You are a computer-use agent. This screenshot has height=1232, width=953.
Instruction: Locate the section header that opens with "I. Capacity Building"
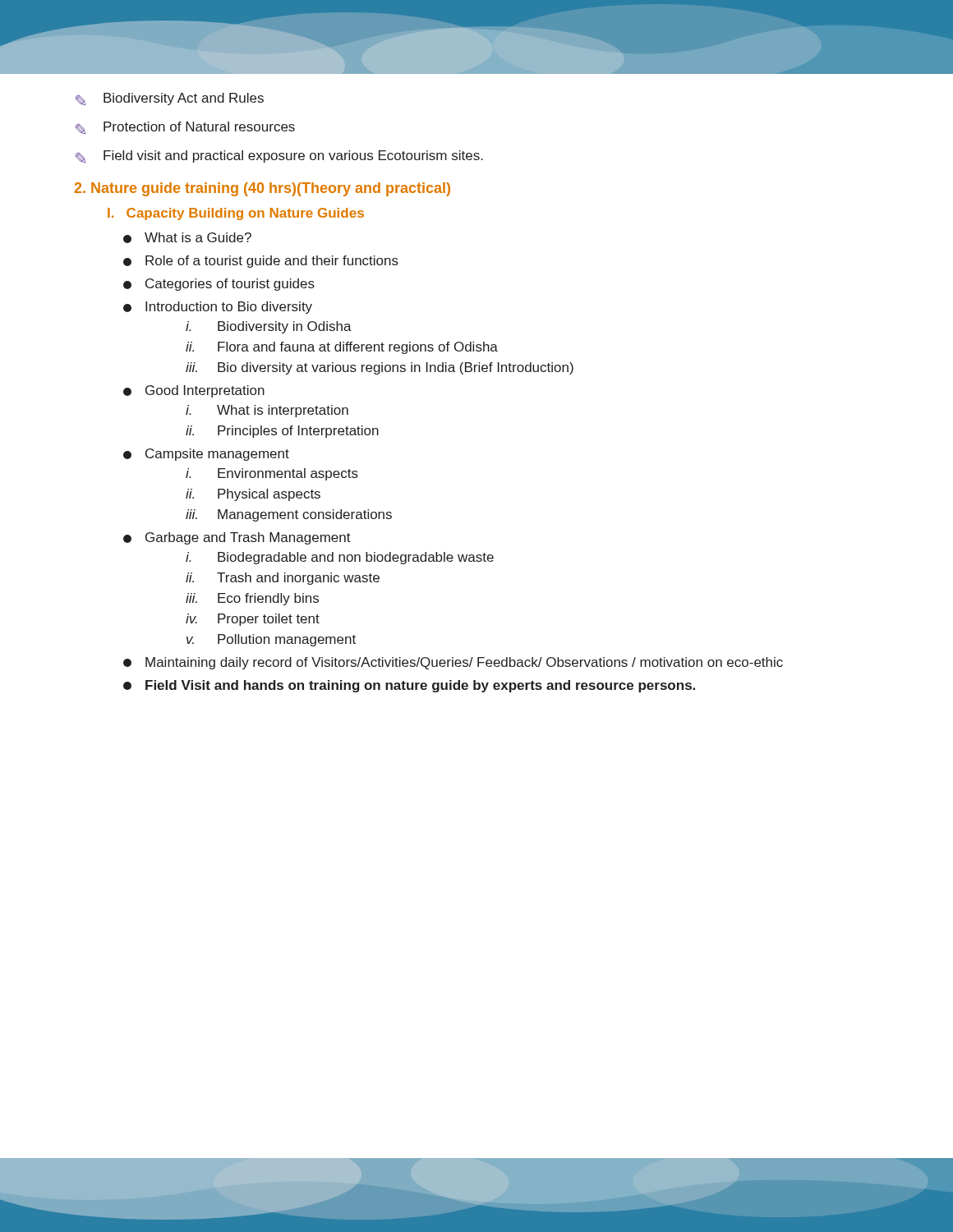tap(236, 213)
